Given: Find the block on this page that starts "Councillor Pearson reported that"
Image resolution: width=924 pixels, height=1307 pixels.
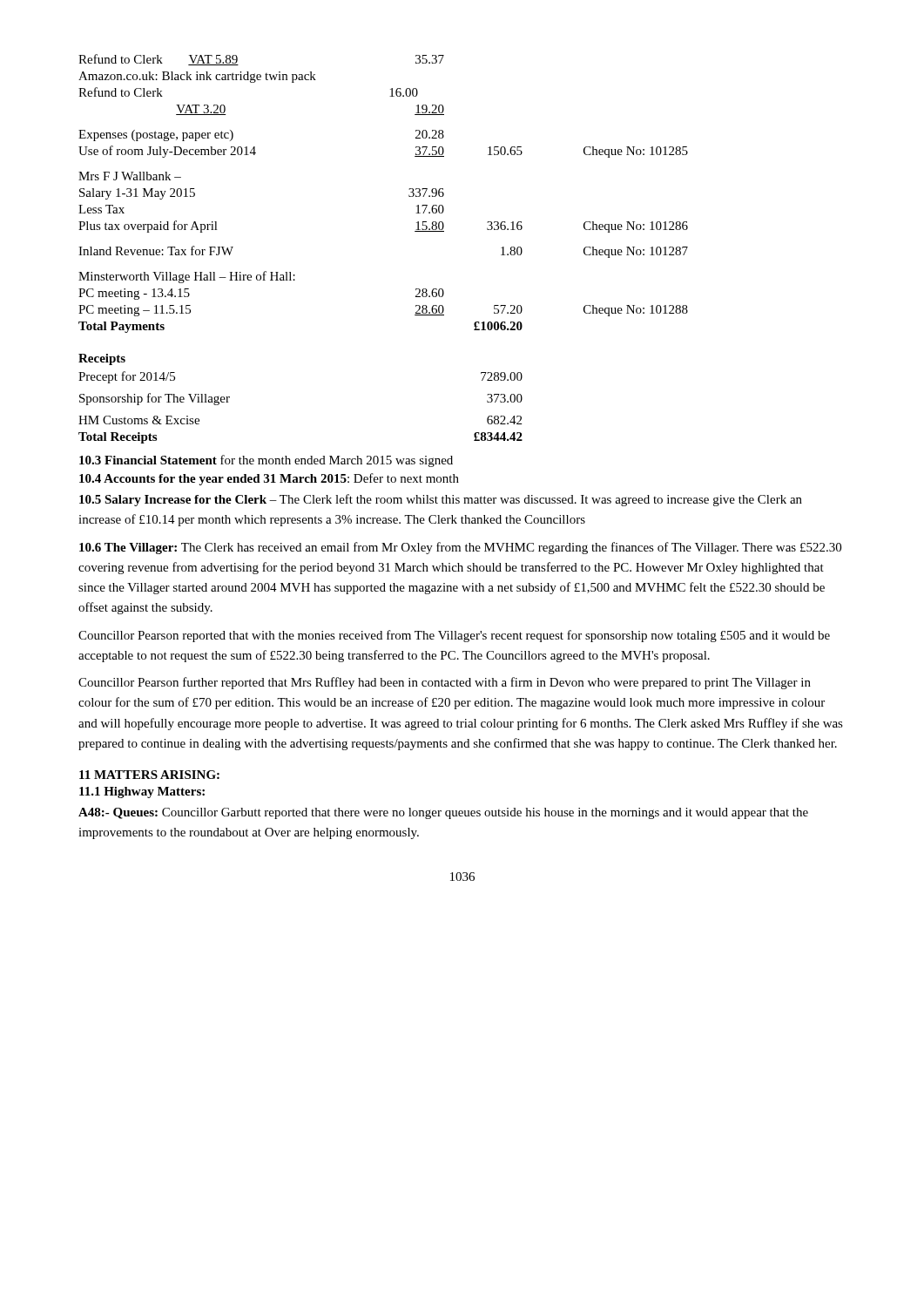Looking at the screenshot, I should point(454,645).
